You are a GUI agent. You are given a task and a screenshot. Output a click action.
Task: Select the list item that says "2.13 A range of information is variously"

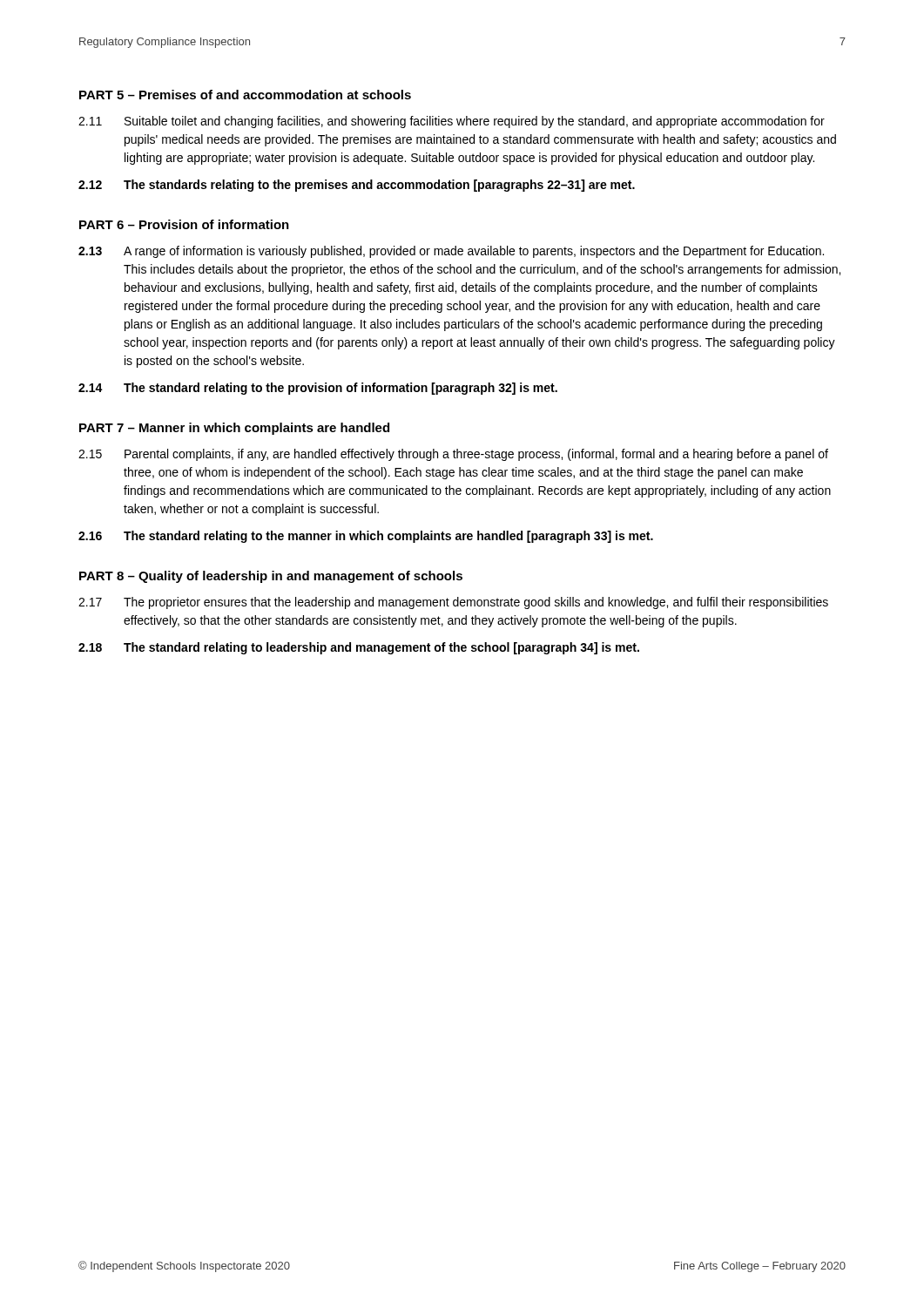462,306
